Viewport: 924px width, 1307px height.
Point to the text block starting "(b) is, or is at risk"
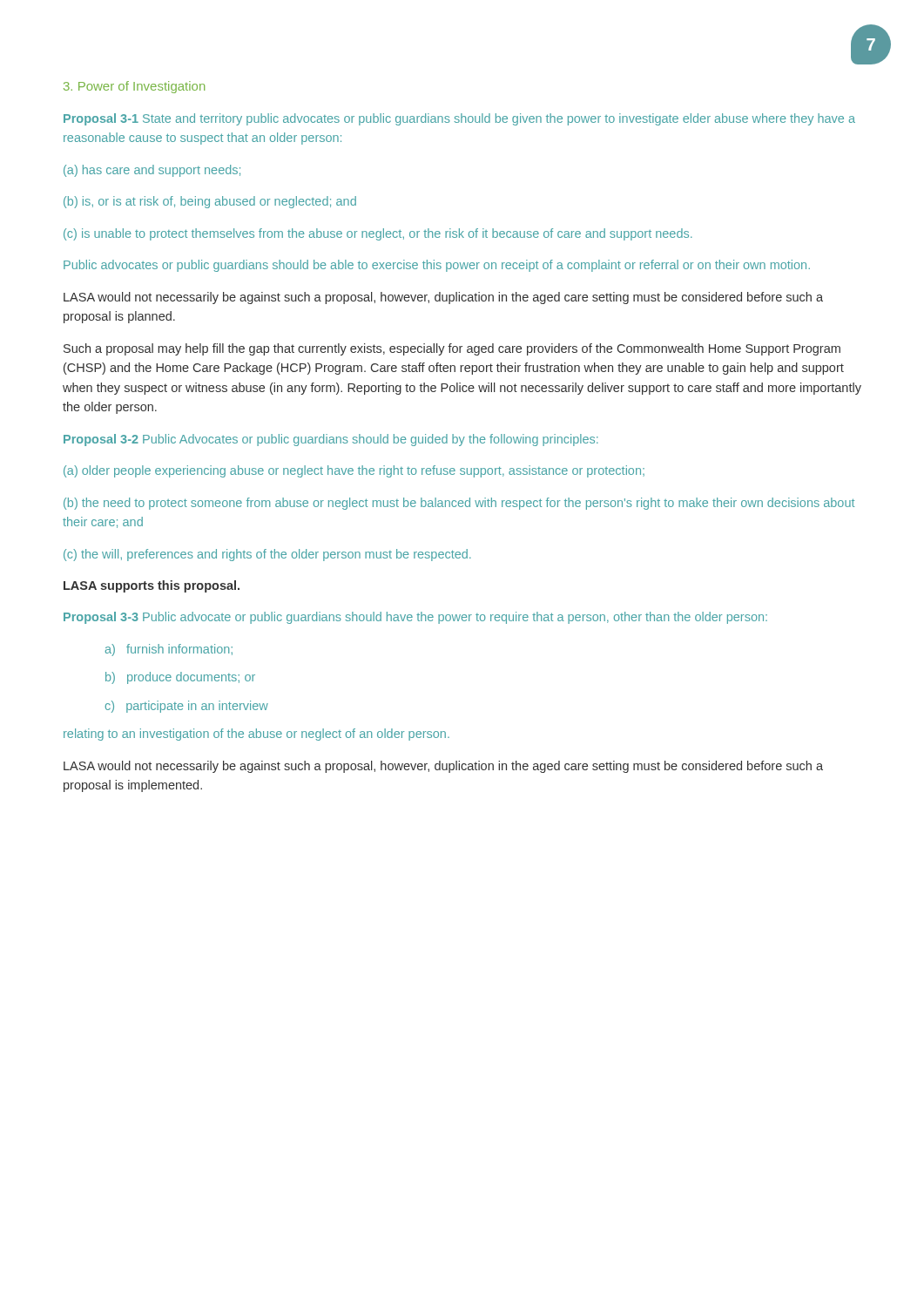point(210,202)
